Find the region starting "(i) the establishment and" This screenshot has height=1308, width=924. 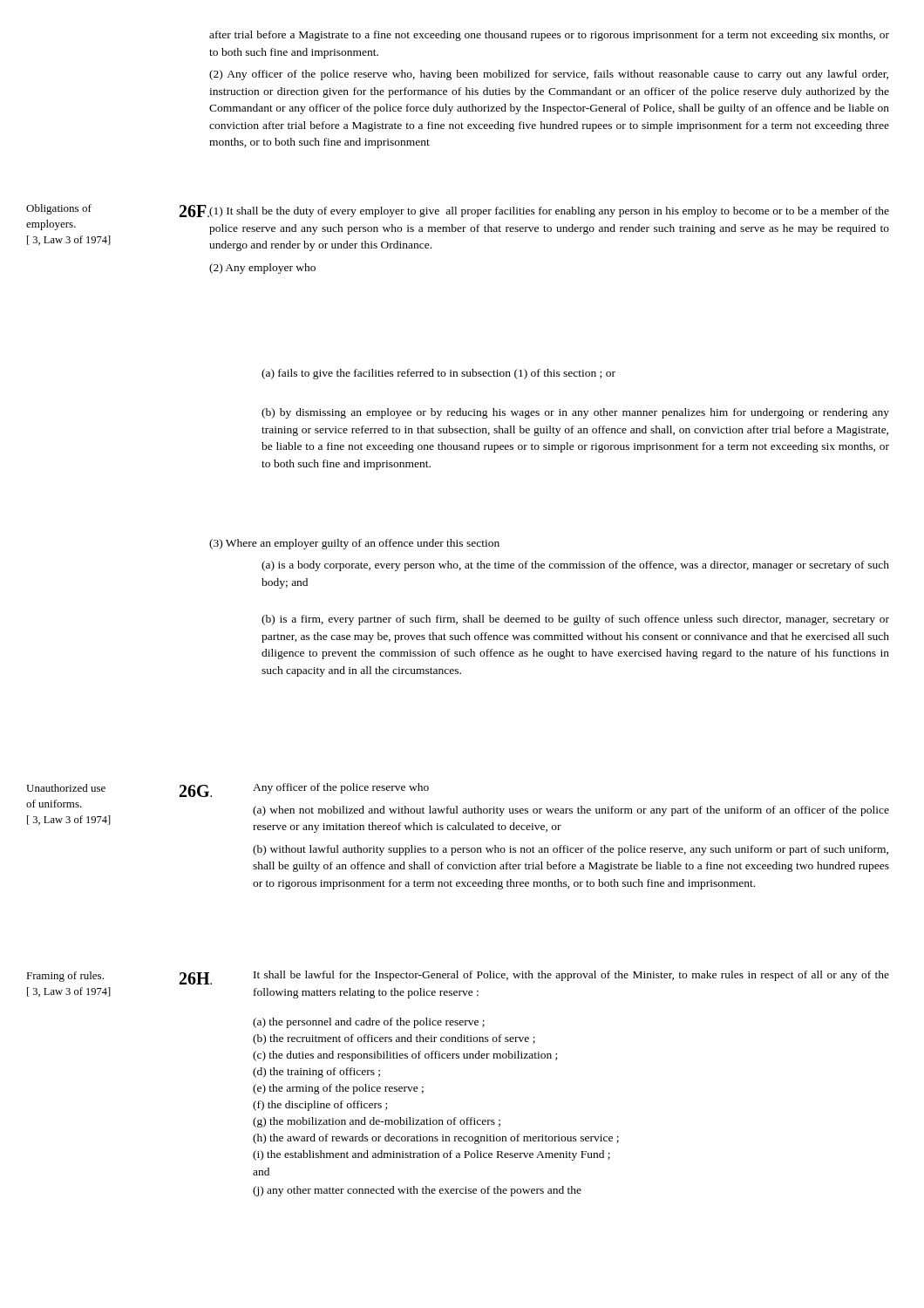tap(571, 1163)
